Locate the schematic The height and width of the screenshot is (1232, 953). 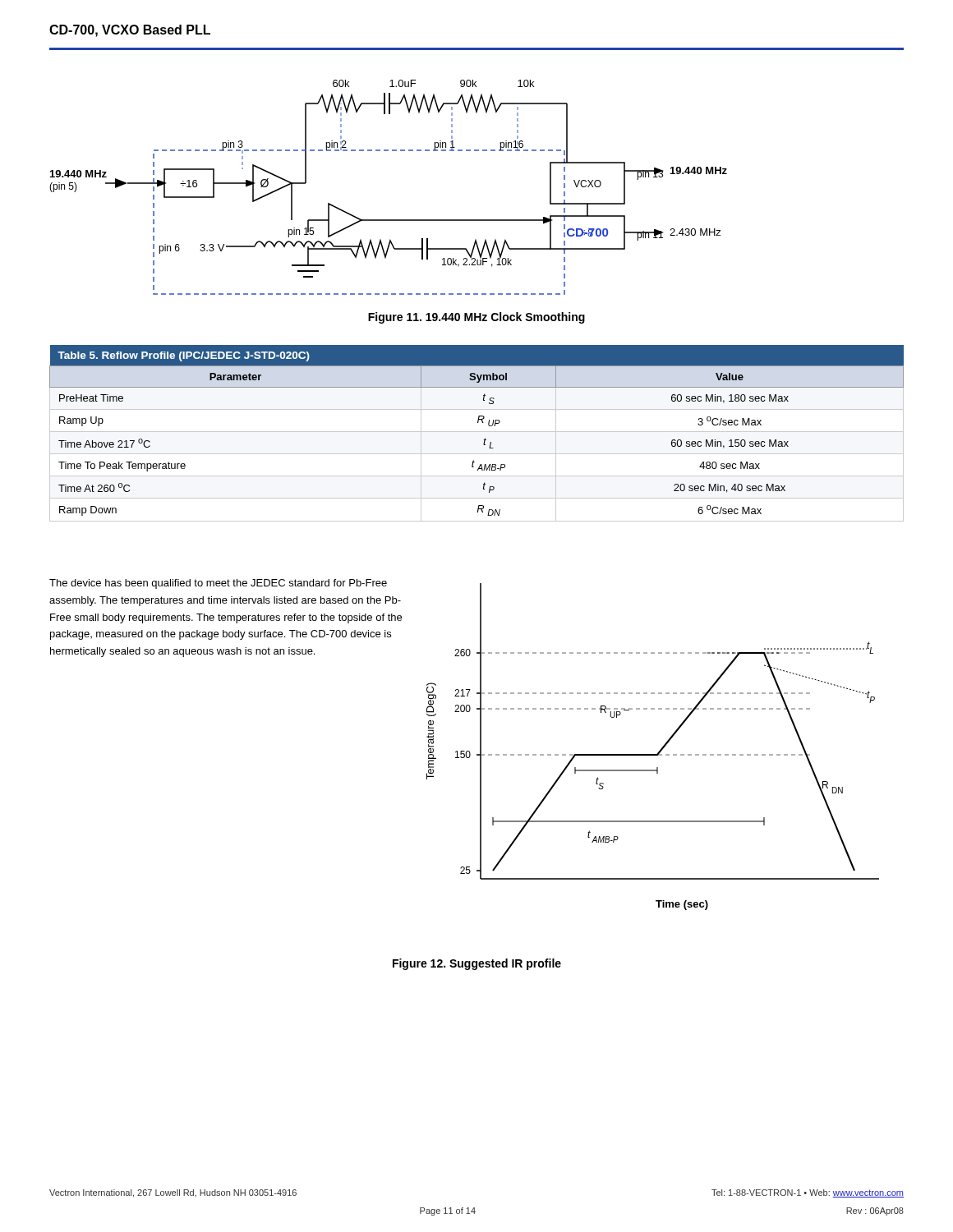point(476,181)
